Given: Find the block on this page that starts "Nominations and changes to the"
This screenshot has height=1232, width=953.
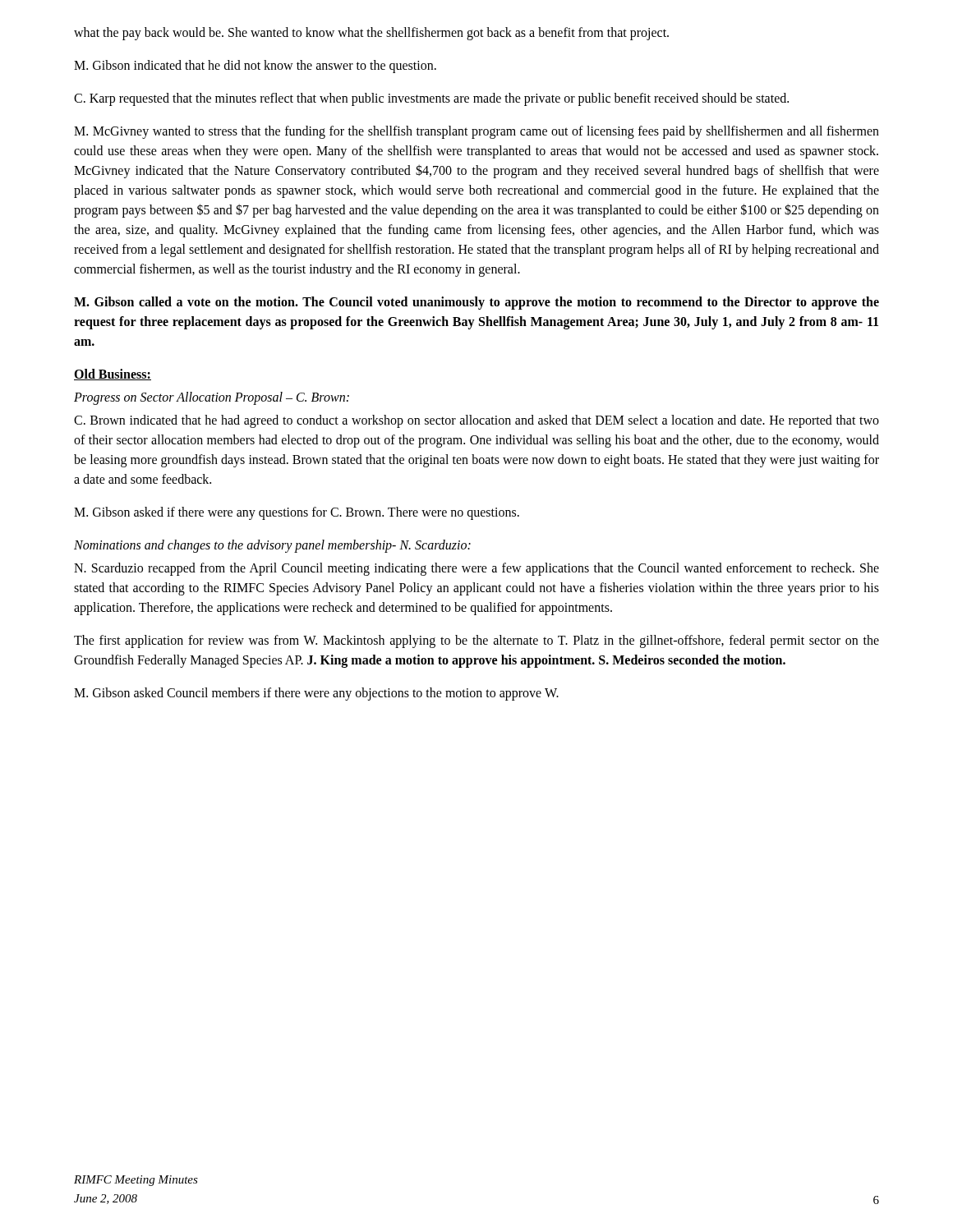Looking at the screenshot, I should (476, 545).
